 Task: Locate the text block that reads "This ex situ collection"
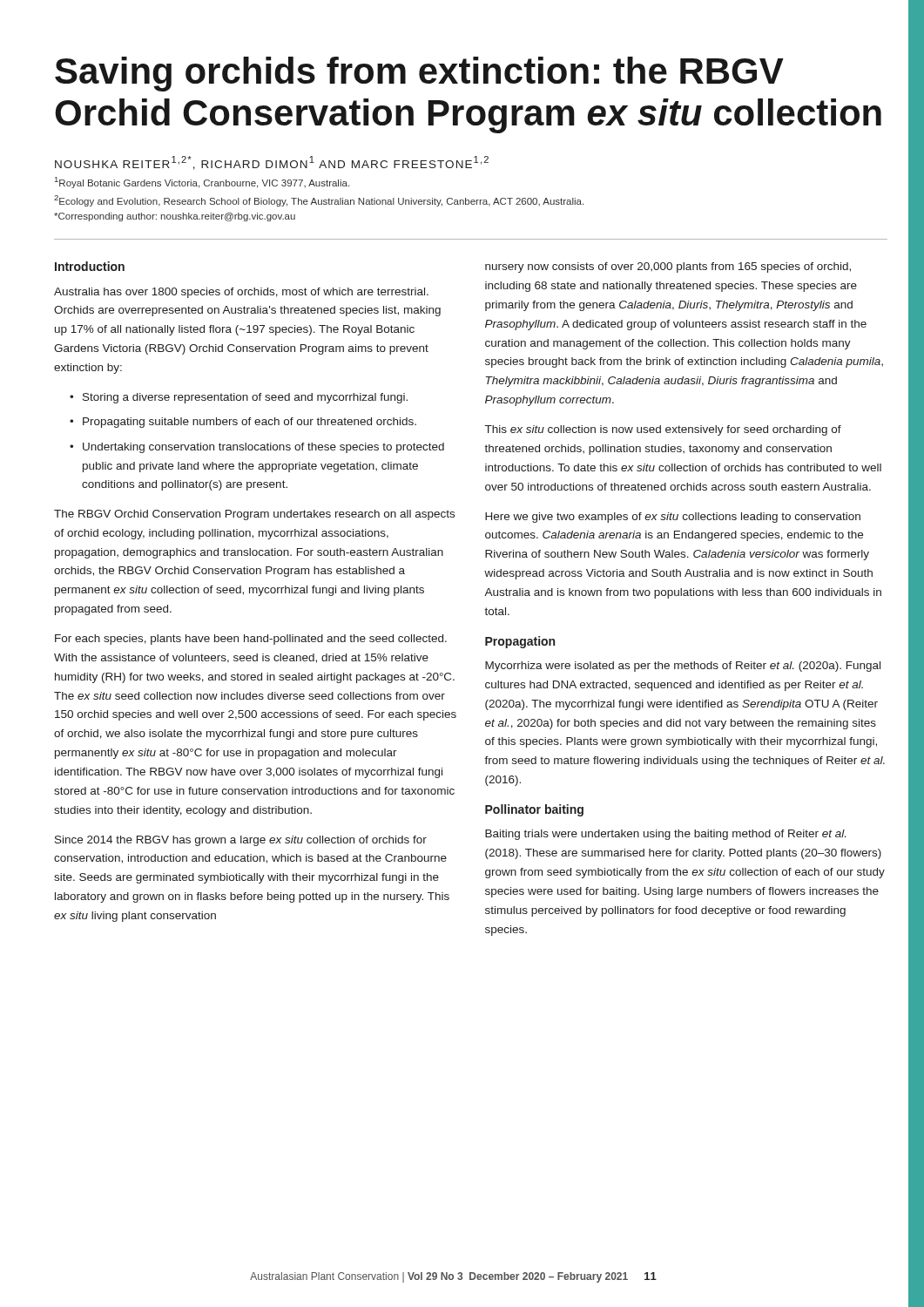683,458
